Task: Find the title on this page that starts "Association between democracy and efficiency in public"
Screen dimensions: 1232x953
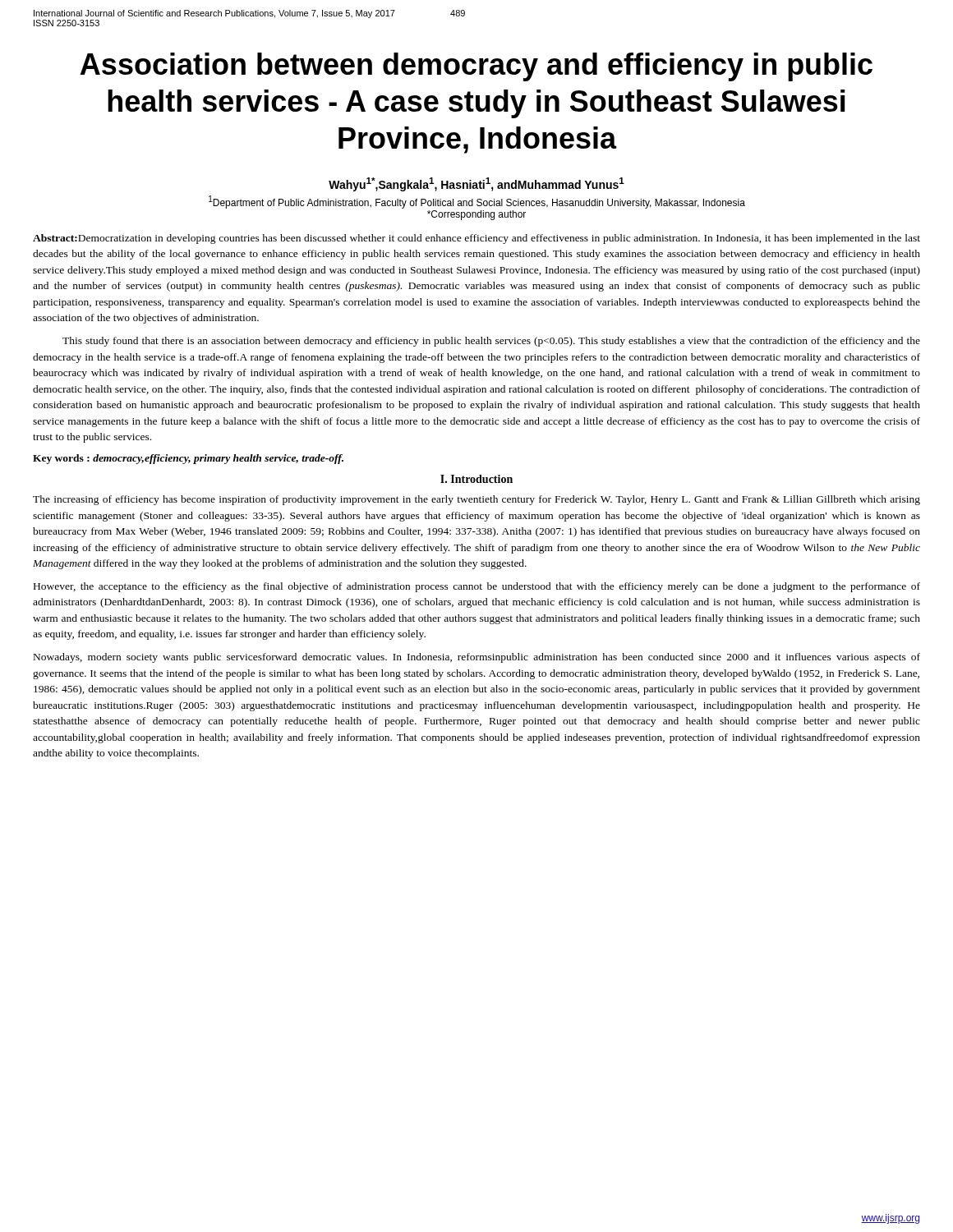Action: click(x=476, y=101)
